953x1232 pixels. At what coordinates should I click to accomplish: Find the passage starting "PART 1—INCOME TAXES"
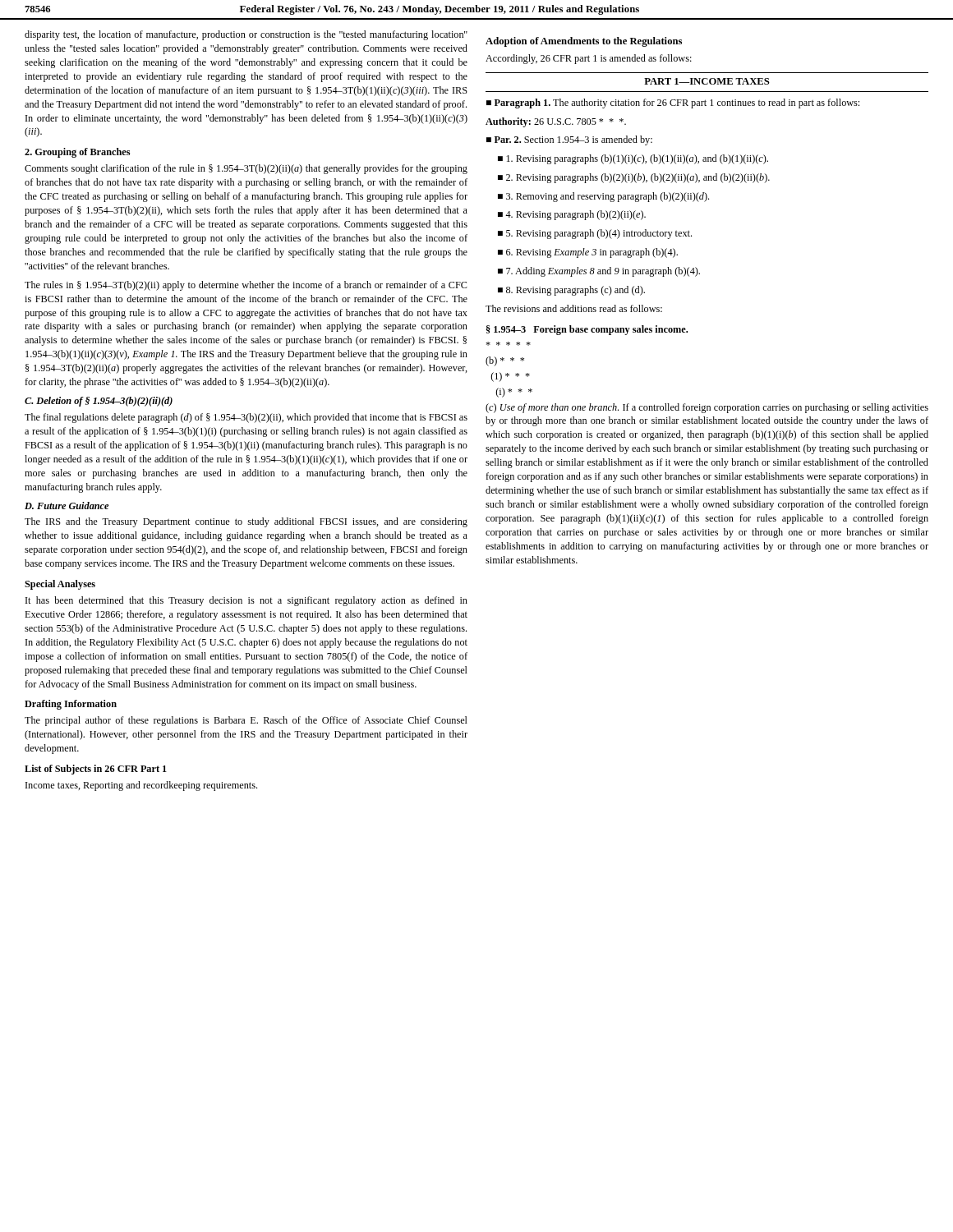(707, 82)
